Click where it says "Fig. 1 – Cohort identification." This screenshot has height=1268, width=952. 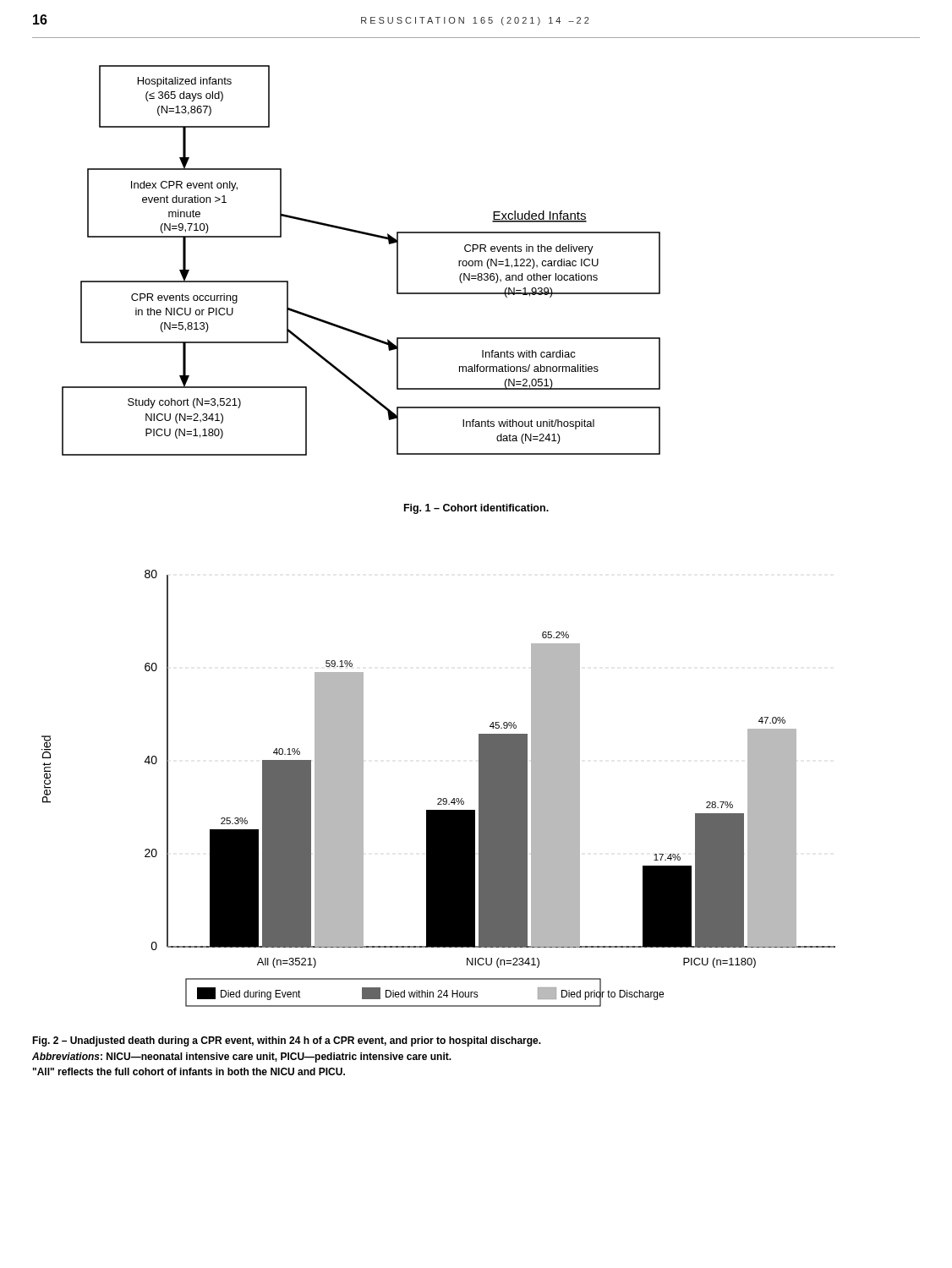click(x=476, y=508)
